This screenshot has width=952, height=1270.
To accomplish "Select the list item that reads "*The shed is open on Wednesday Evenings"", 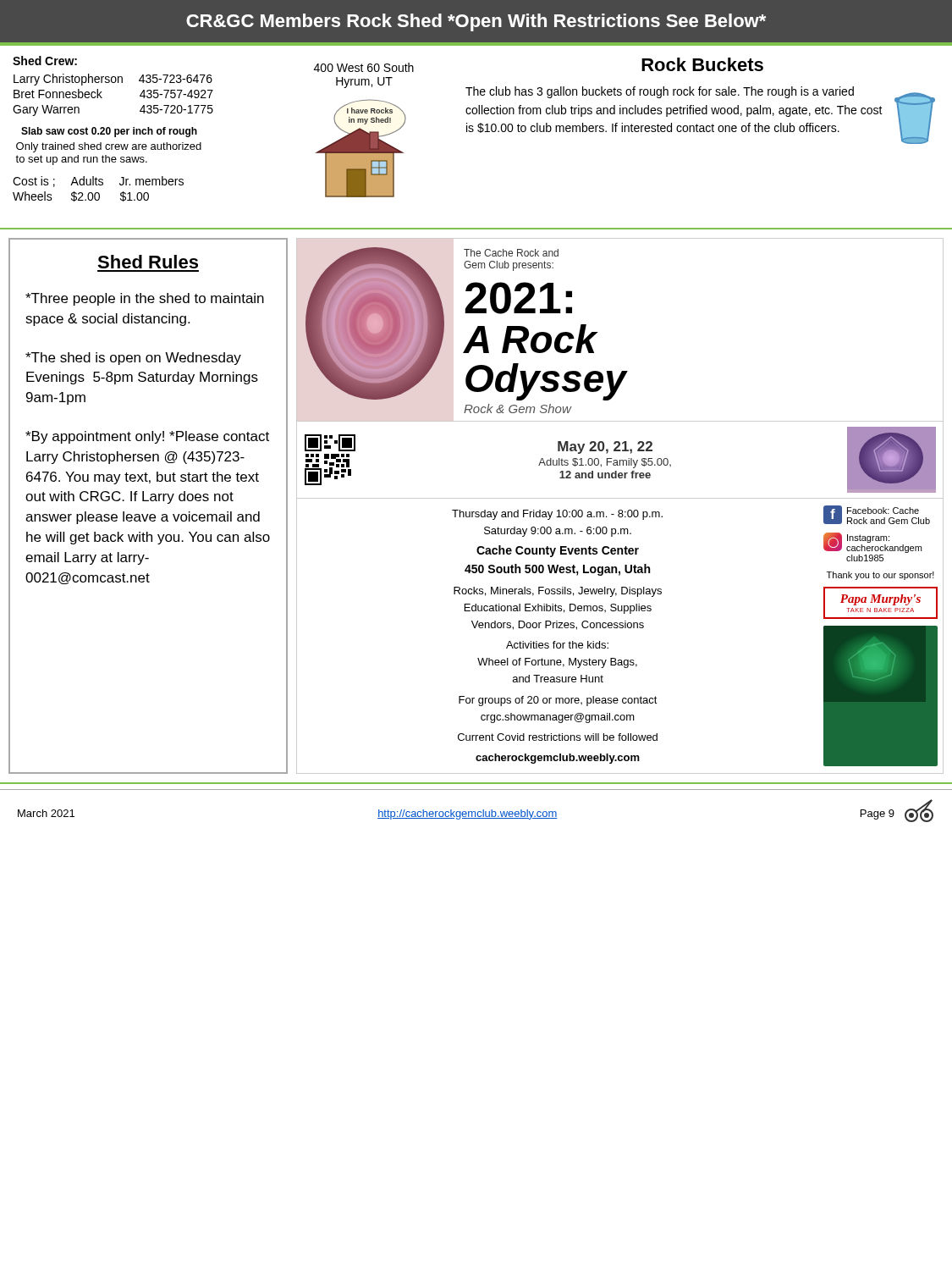I will click(x=142, y=378).
